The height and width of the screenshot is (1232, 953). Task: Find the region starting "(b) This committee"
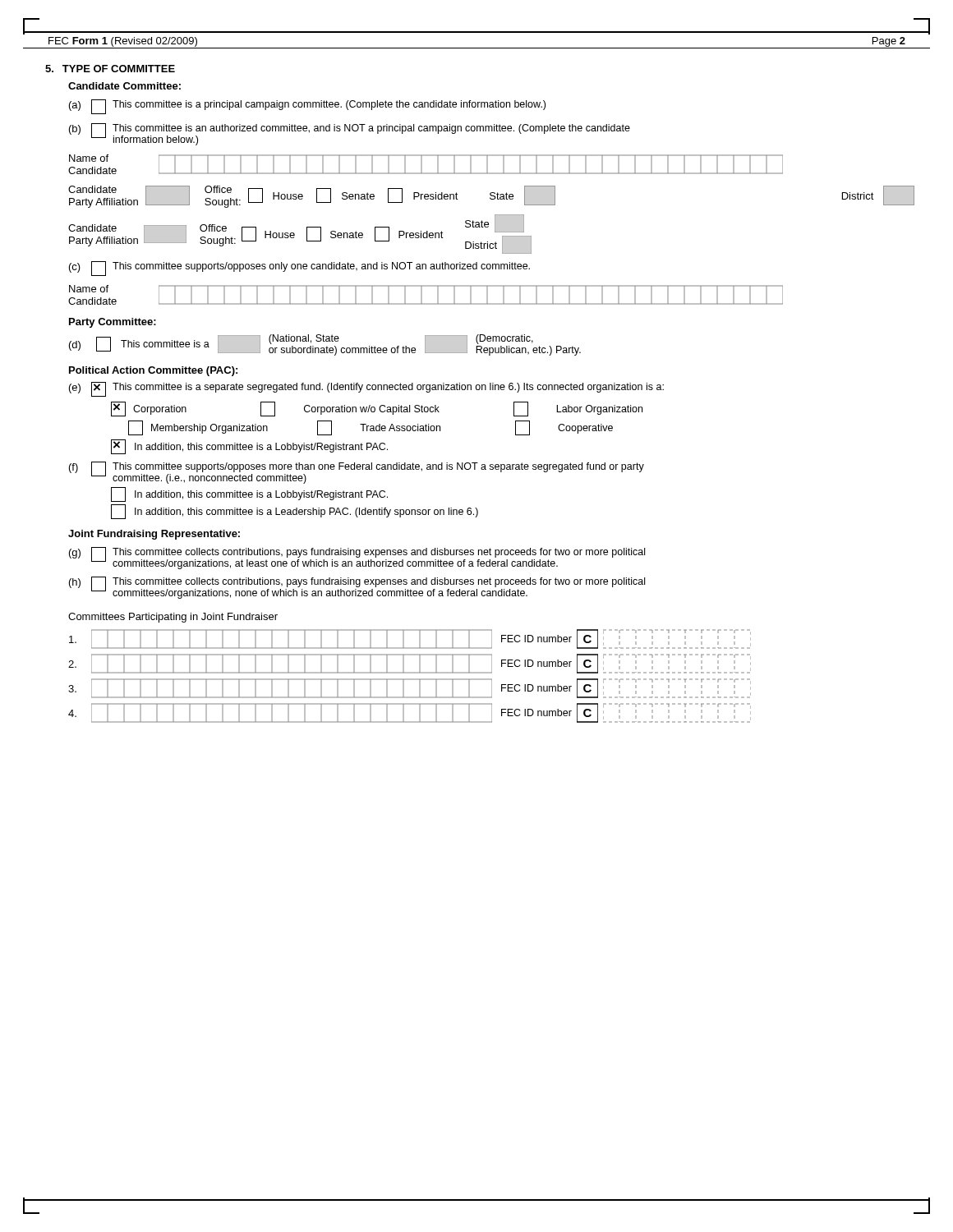[x=349, y=134]
